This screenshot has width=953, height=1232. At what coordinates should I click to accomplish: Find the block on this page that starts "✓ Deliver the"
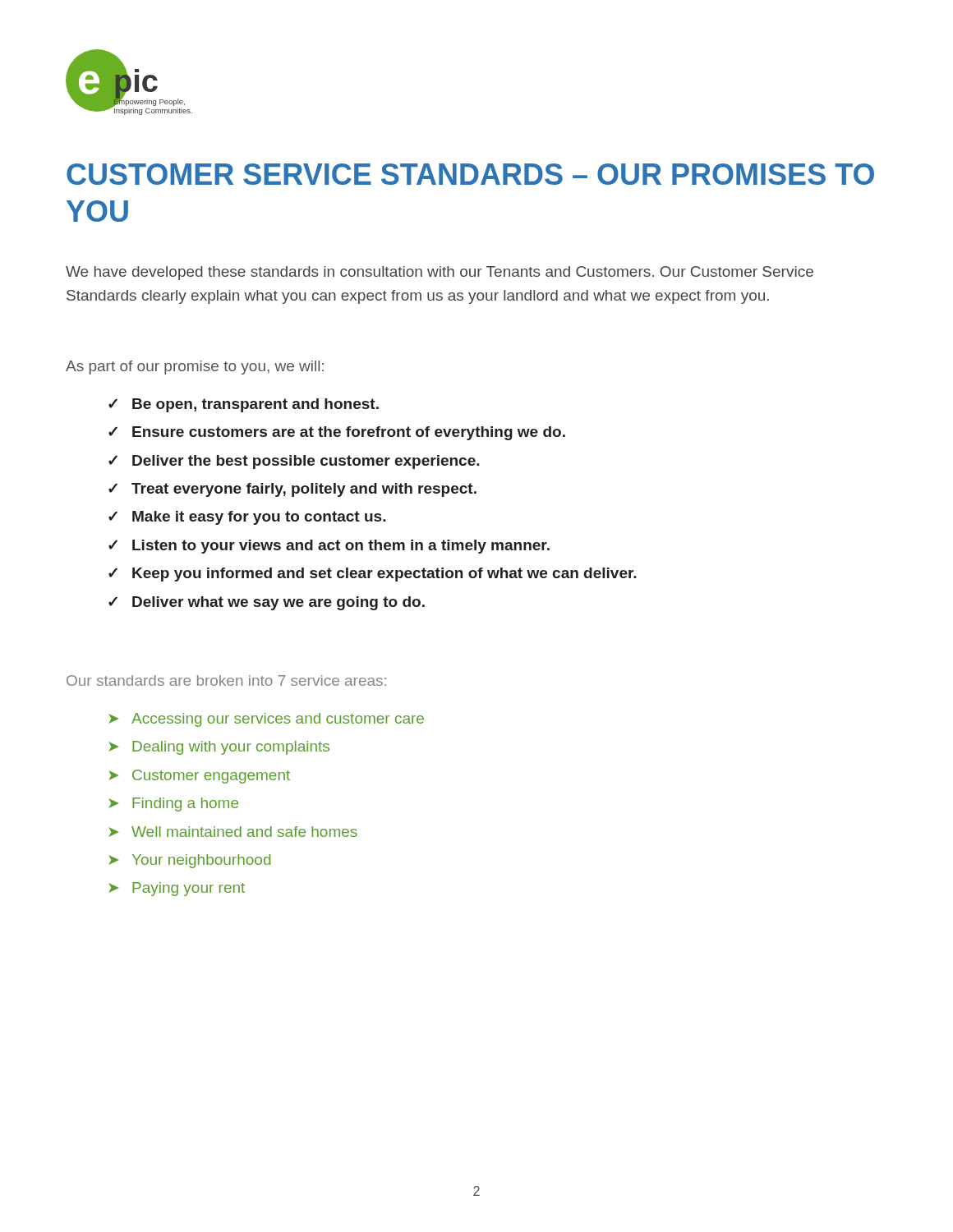coord(294,461)
